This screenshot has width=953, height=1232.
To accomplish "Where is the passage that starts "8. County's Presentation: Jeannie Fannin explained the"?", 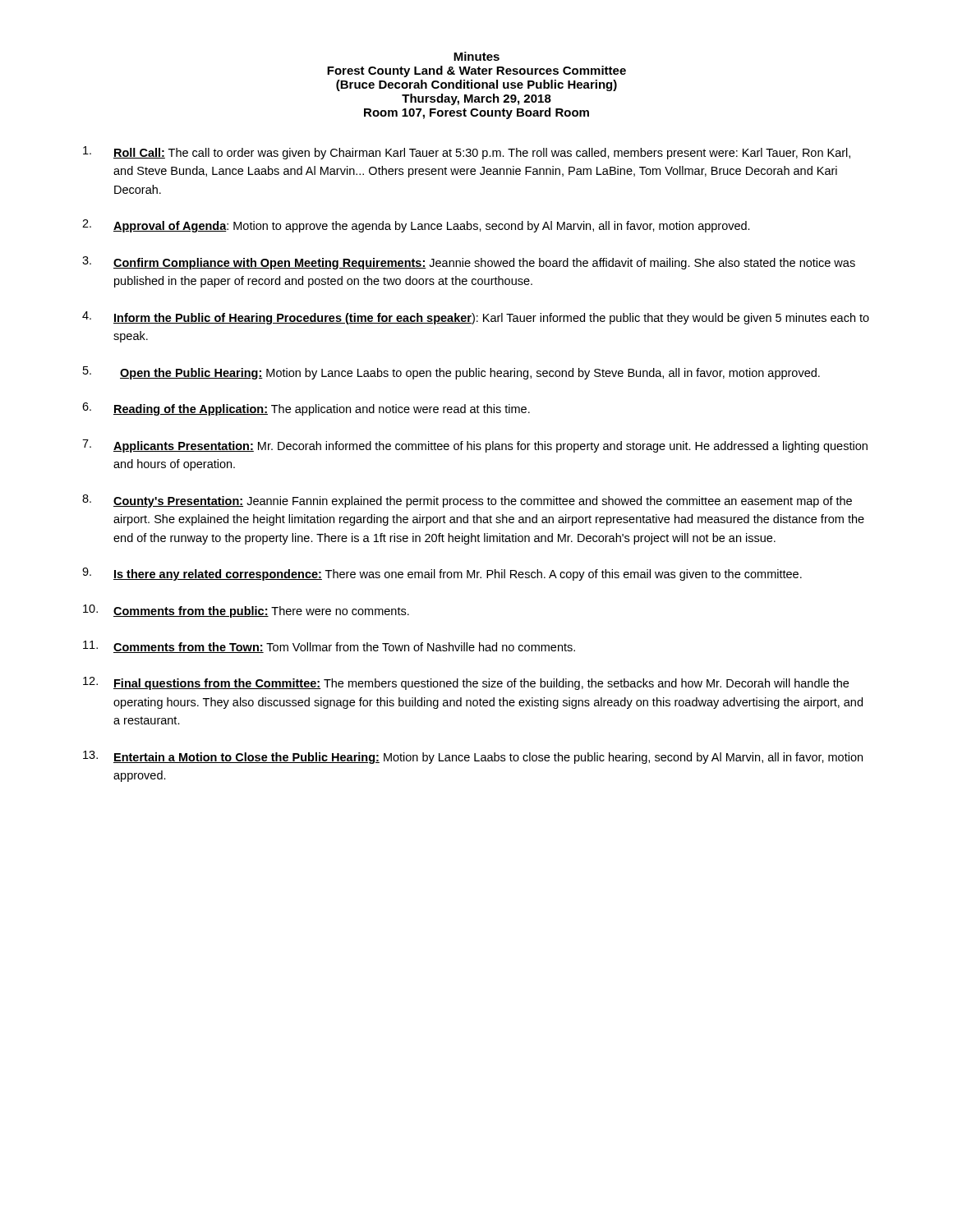I will [x=476, y=519].
